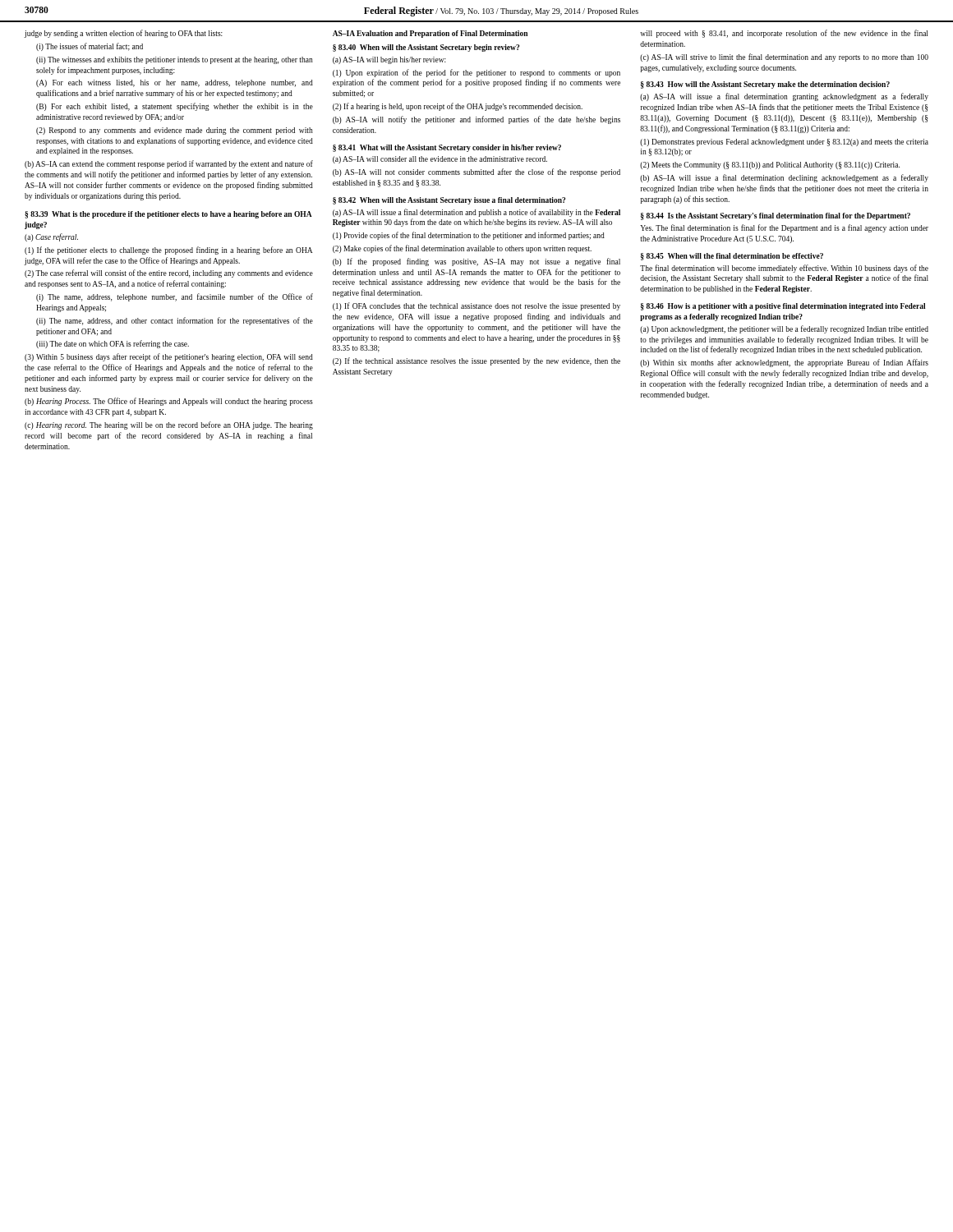Click on the element starting "(a) Upon acknowledgment, the petitioner will be"
953x1232 pixels.
(x=784, y=362)
